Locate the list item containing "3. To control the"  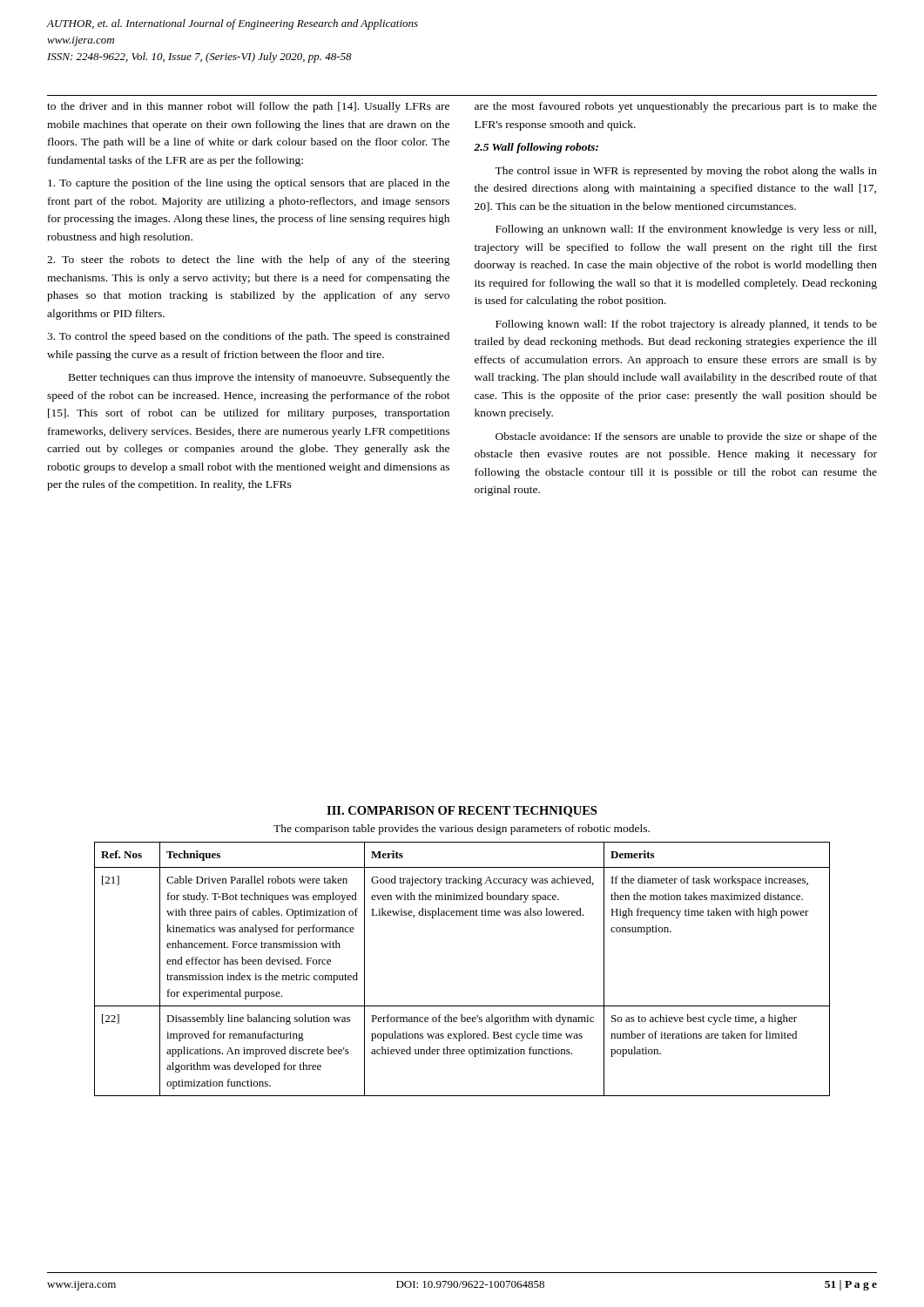click(248, 346)
